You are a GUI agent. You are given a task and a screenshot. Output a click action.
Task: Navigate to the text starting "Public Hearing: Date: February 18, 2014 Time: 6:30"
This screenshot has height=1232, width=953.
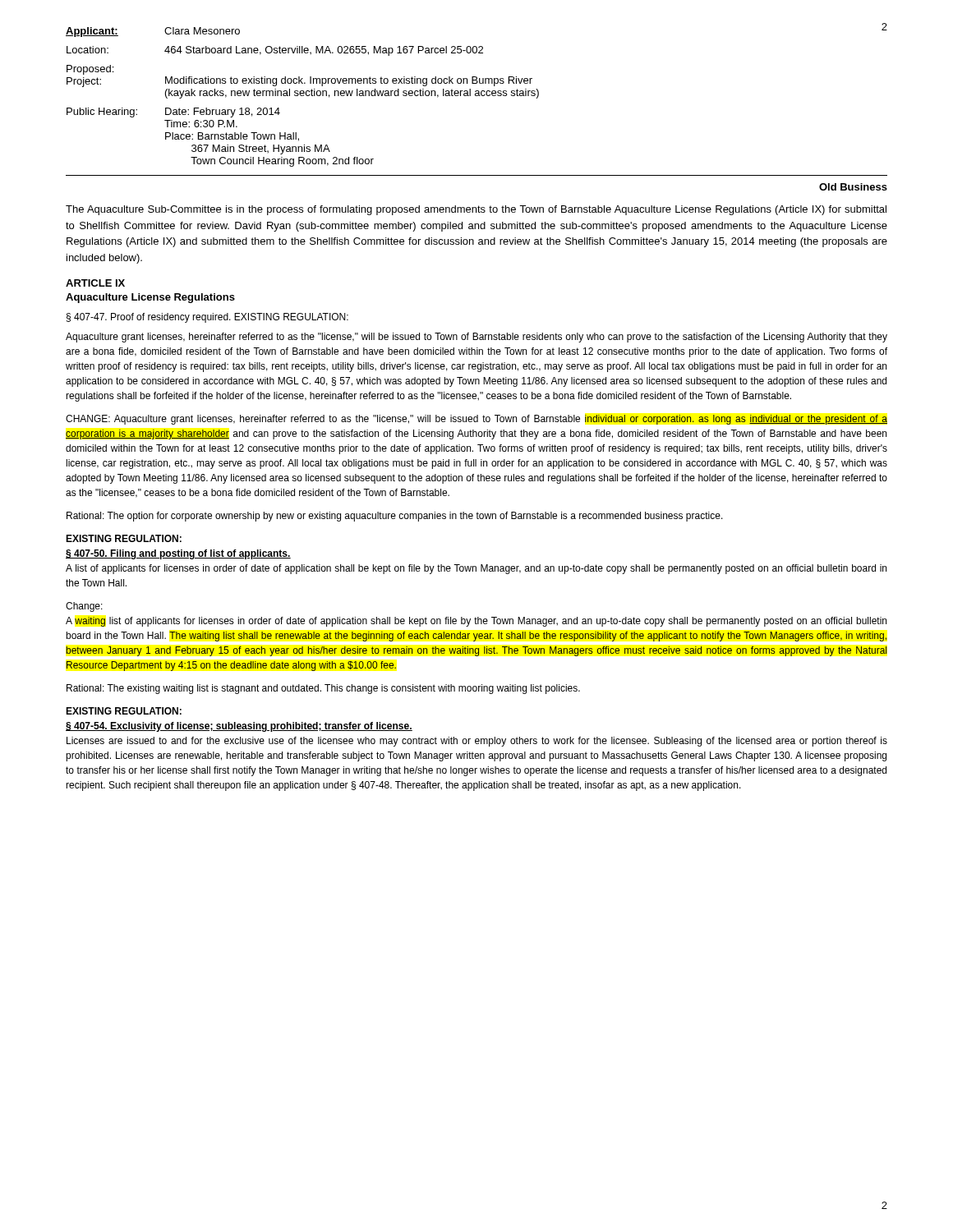(x=220, y=136)
